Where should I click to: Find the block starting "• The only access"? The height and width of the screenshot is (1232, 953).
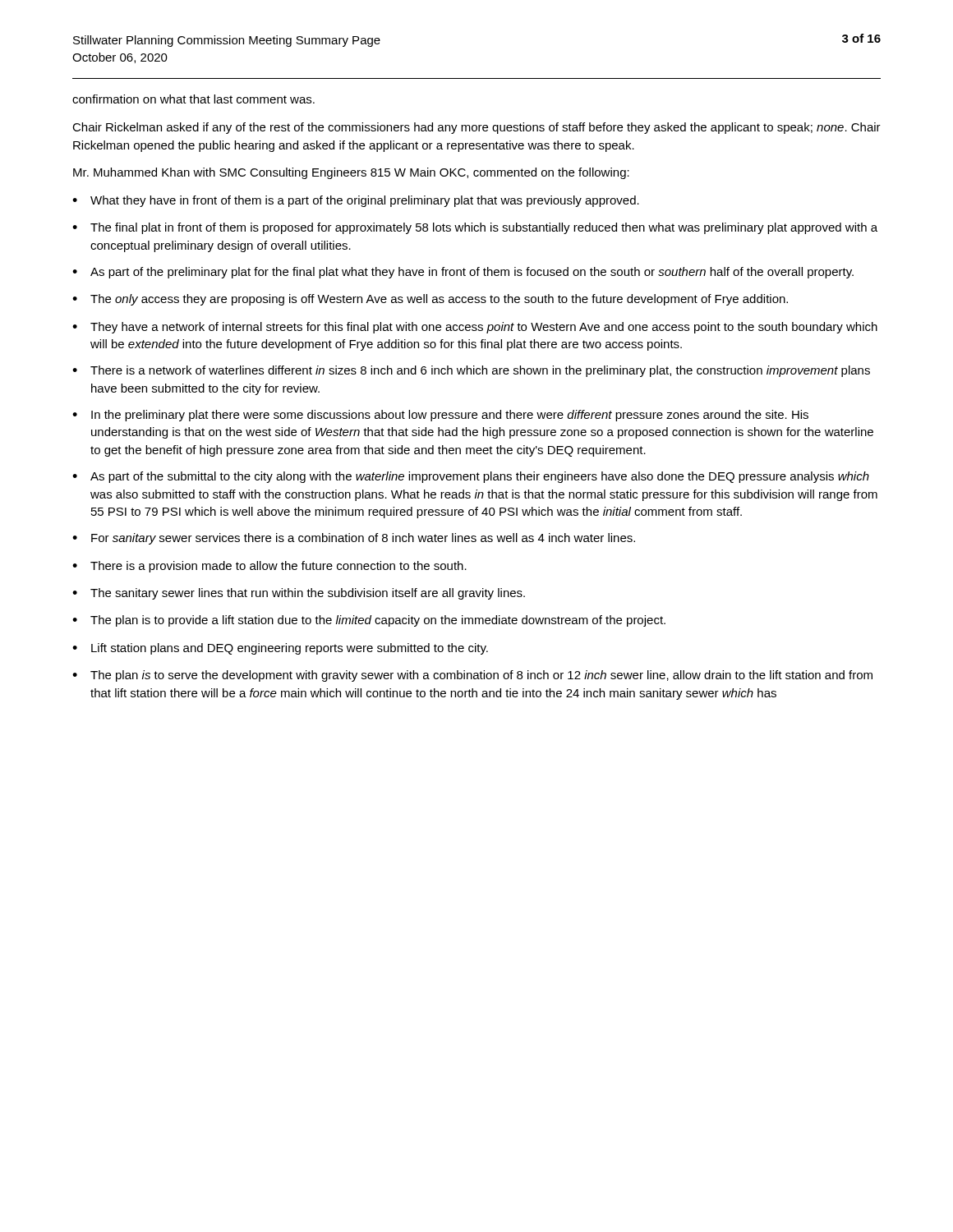[476, 300]
